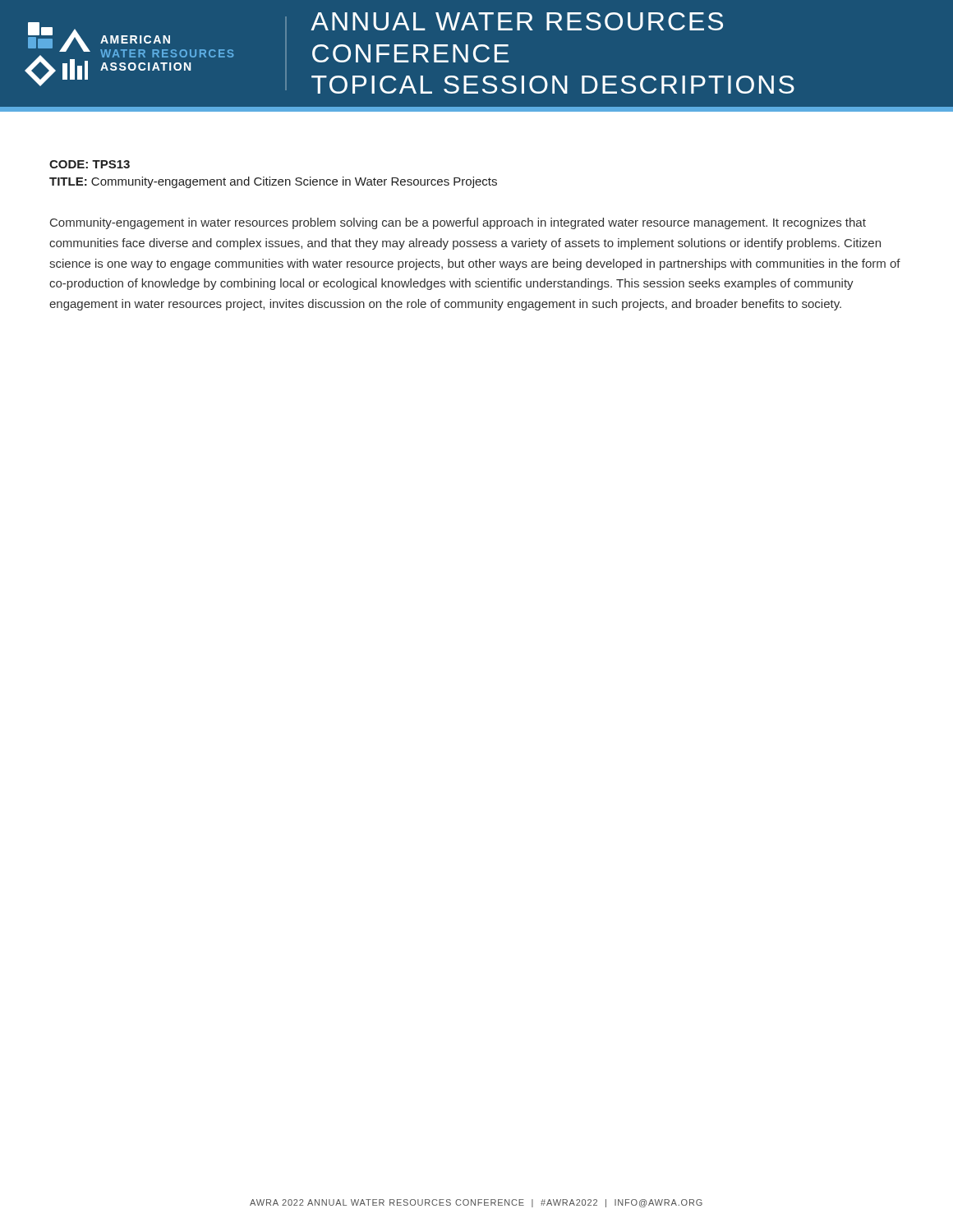Locate the block of text that opens with "Community-engagement in water resources problem solving can"
The width and height of the screenshot is (953, 1232).
coord(475,263)
